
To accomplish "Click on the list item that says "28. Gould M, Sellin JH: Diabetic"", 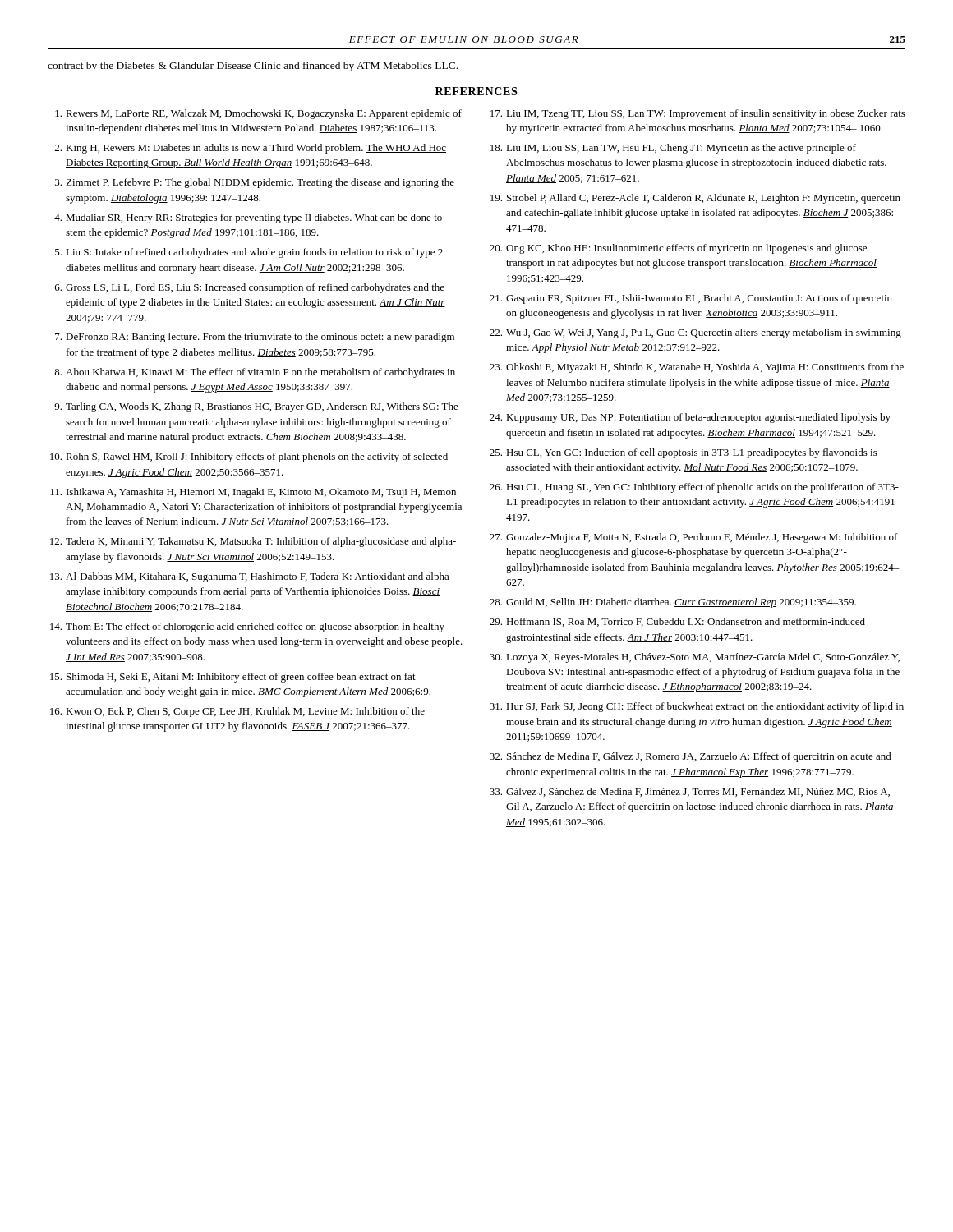I will coord(697,602).
